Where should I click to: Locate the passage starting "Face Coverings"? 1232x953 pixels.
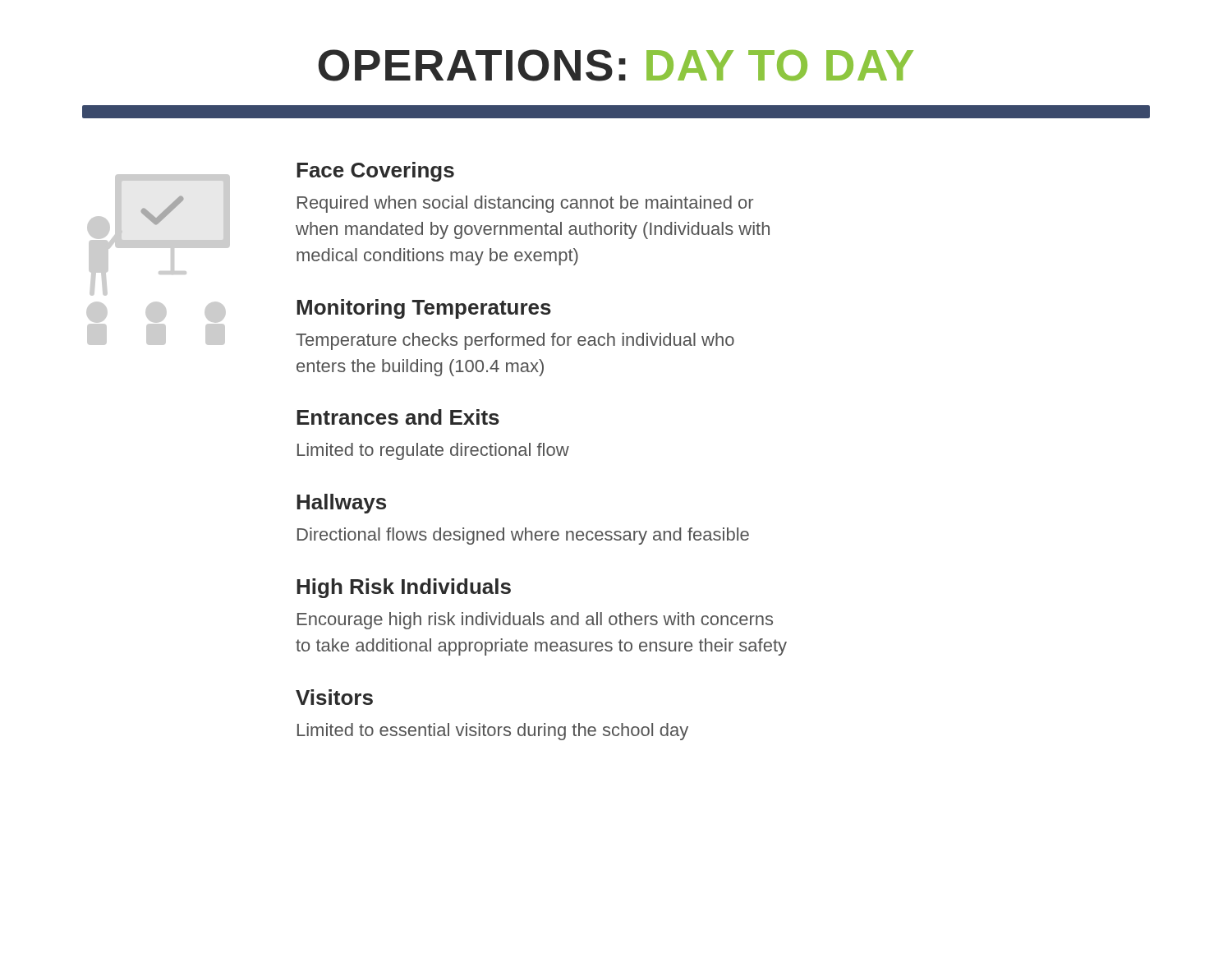[x=375, y=170]
